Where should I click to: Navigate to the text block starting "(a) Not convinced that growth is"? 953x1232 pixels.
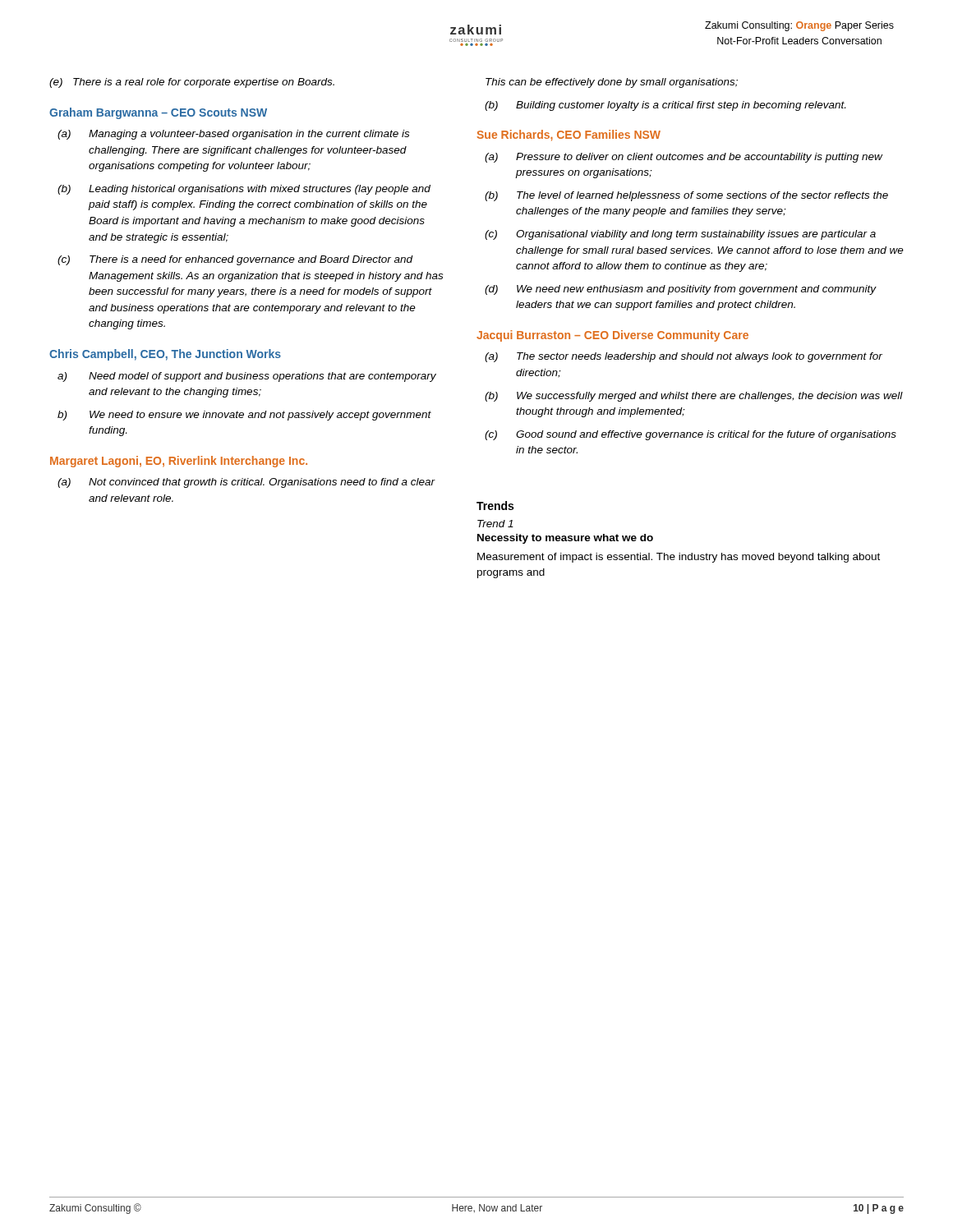(x=251, y=490)
